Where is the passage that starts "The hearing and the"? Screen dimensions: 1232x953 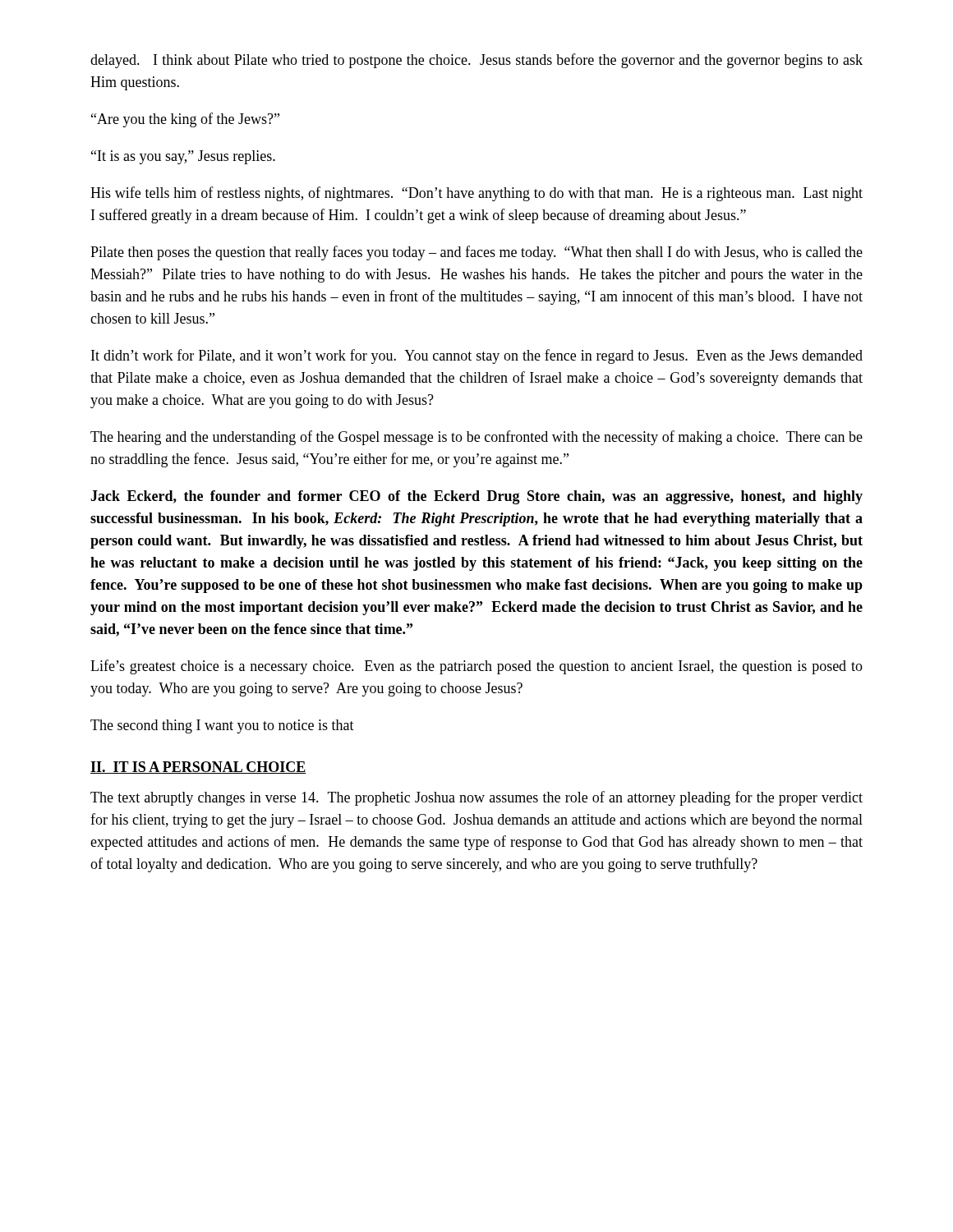[x=476, y=448]
